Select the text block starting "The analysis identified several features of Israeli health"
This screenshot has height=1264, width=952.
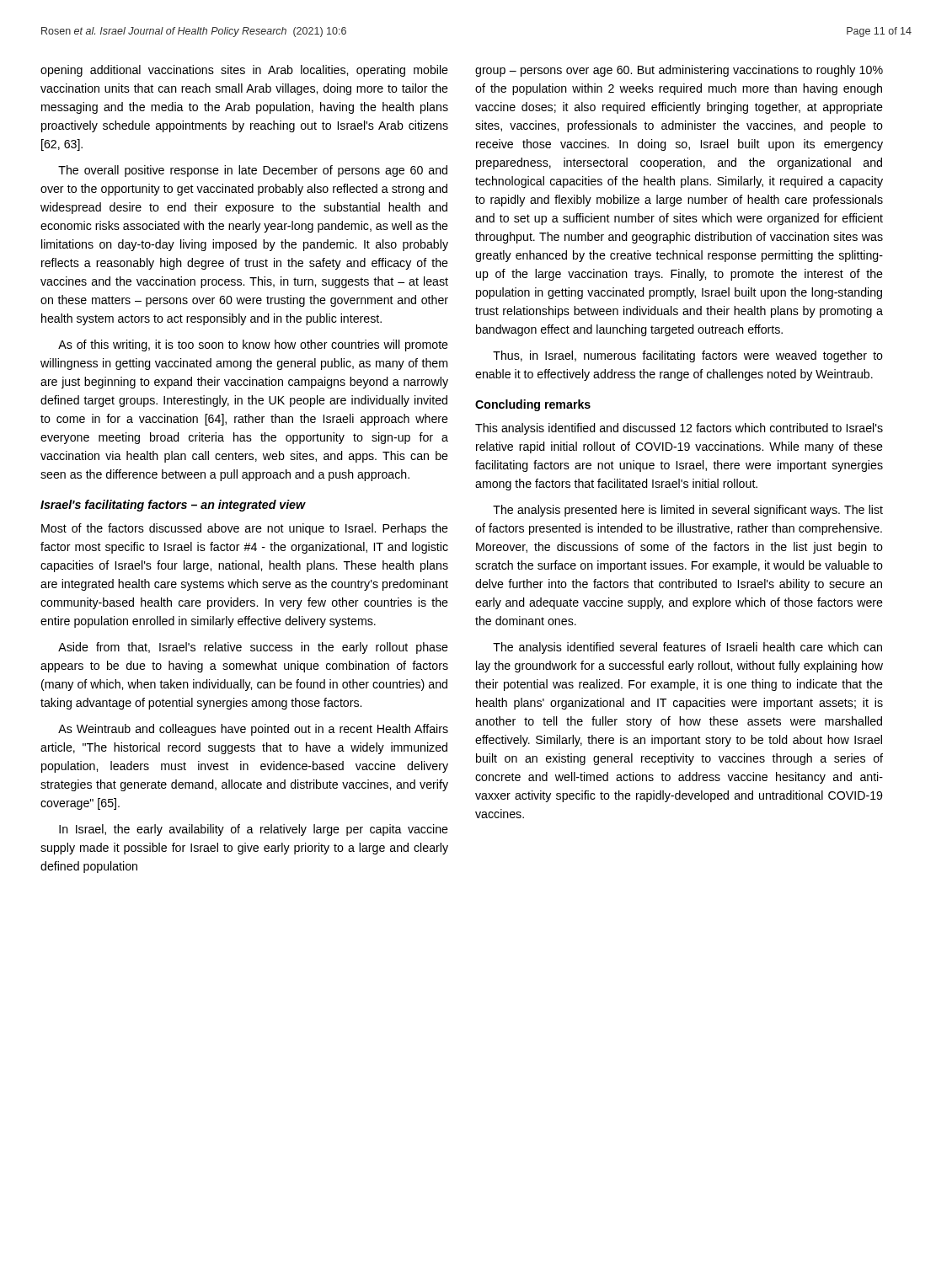[x=679, y=731]
